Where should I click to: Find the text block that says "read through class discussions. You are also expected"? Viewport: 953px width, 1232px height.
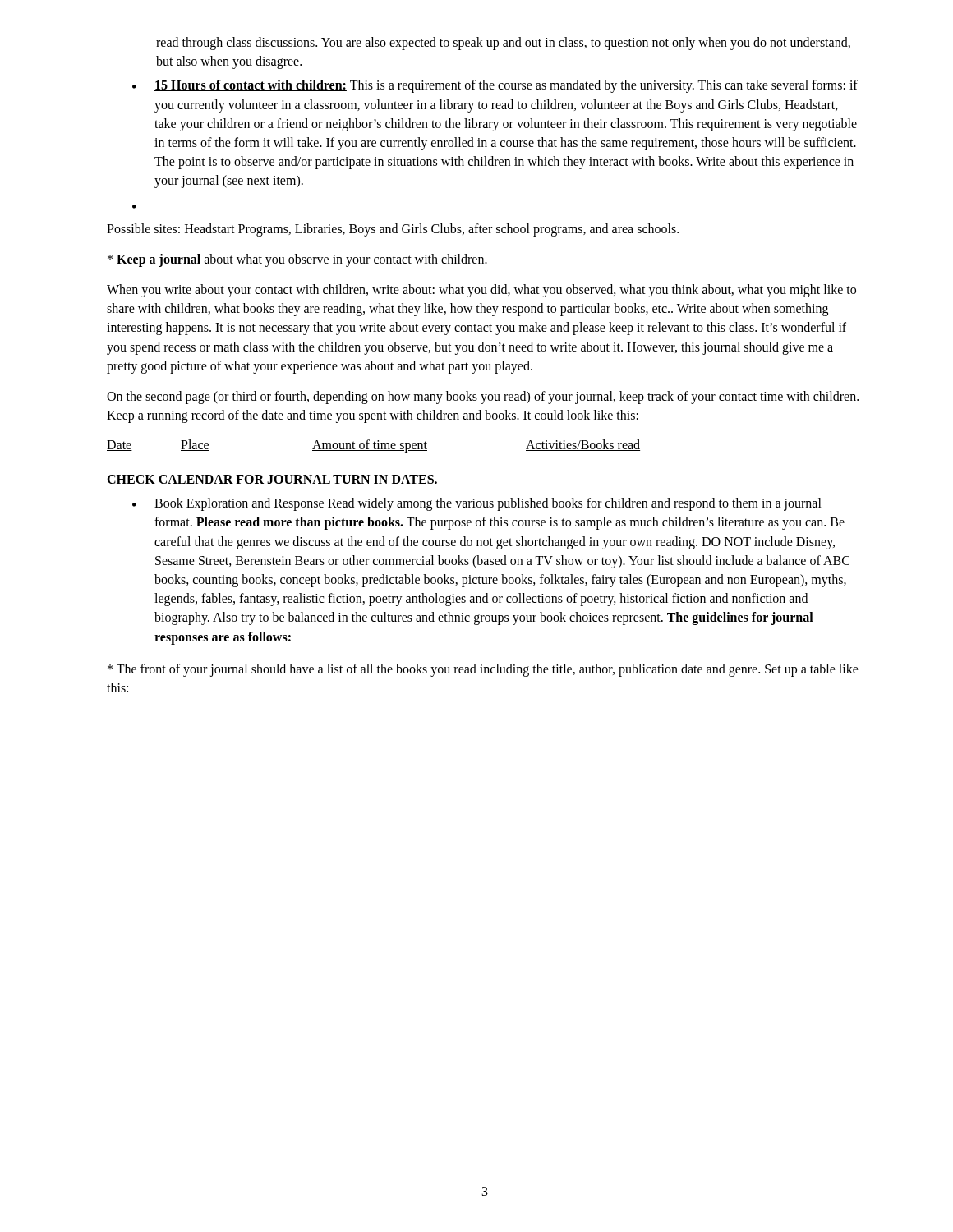click(503, 52)
